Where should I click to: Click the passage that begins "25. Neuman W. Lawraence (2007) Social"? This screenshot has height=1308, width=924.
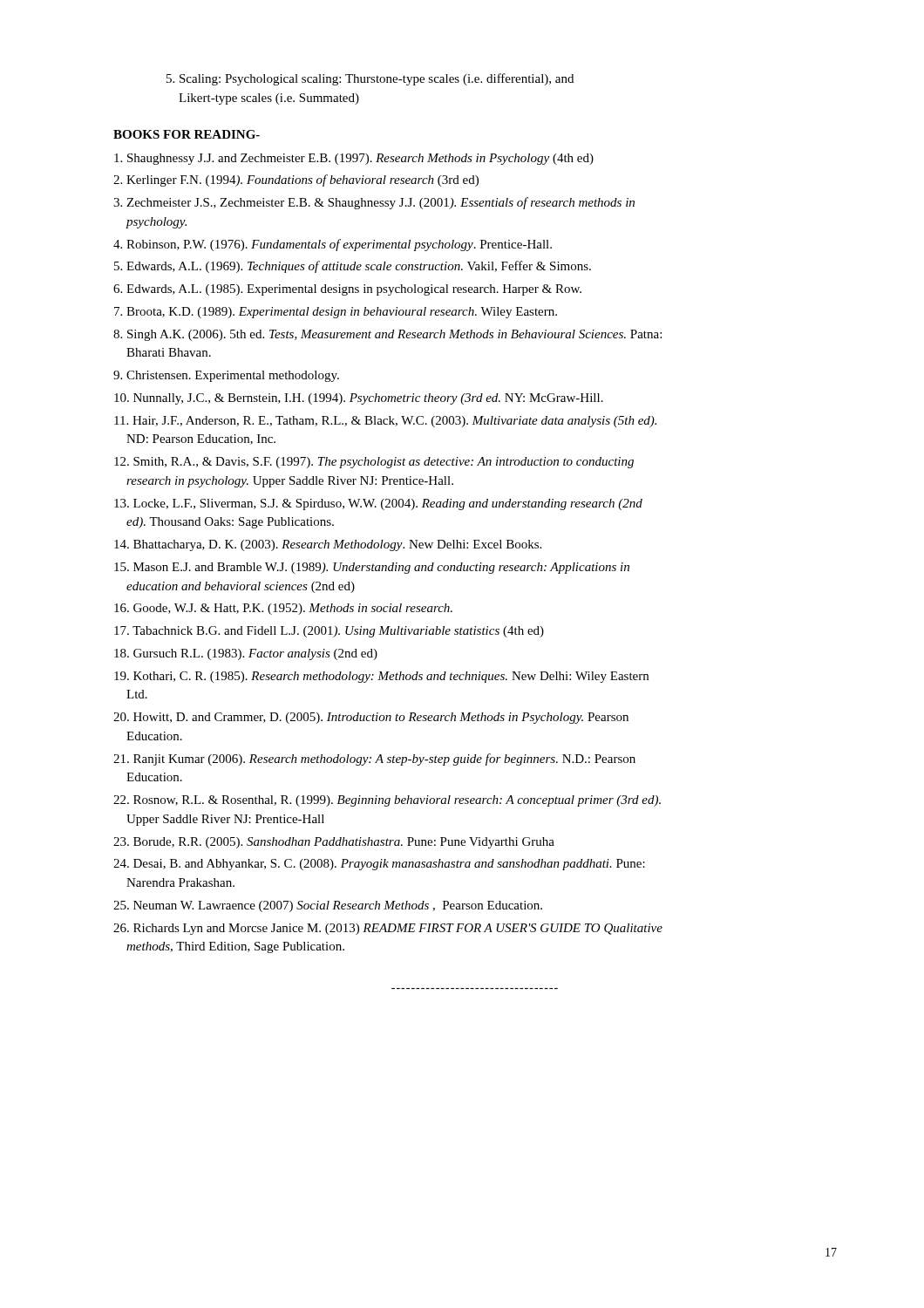click(328, 905)
